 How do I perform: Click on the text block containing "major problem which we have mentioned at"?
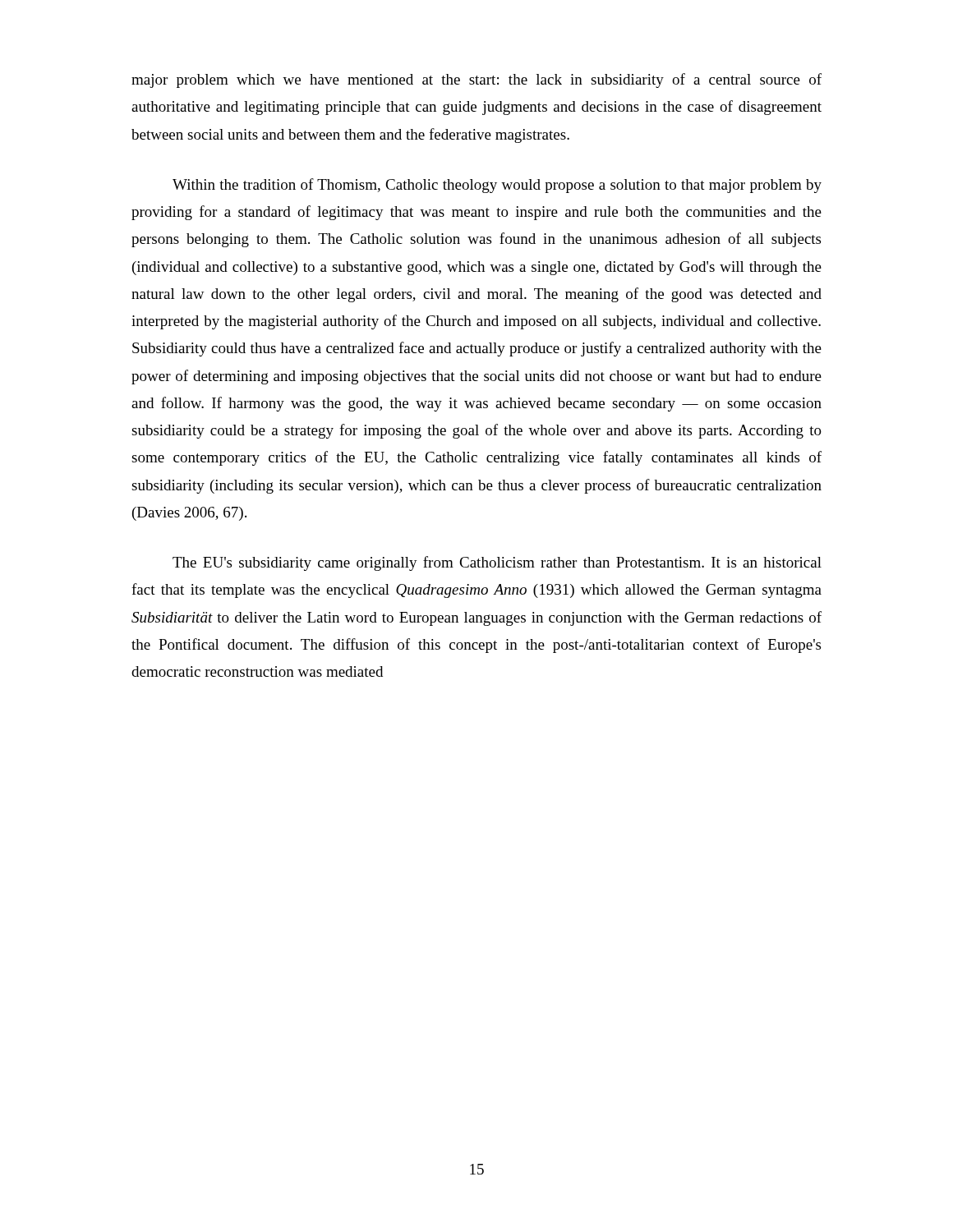(476, 107)
